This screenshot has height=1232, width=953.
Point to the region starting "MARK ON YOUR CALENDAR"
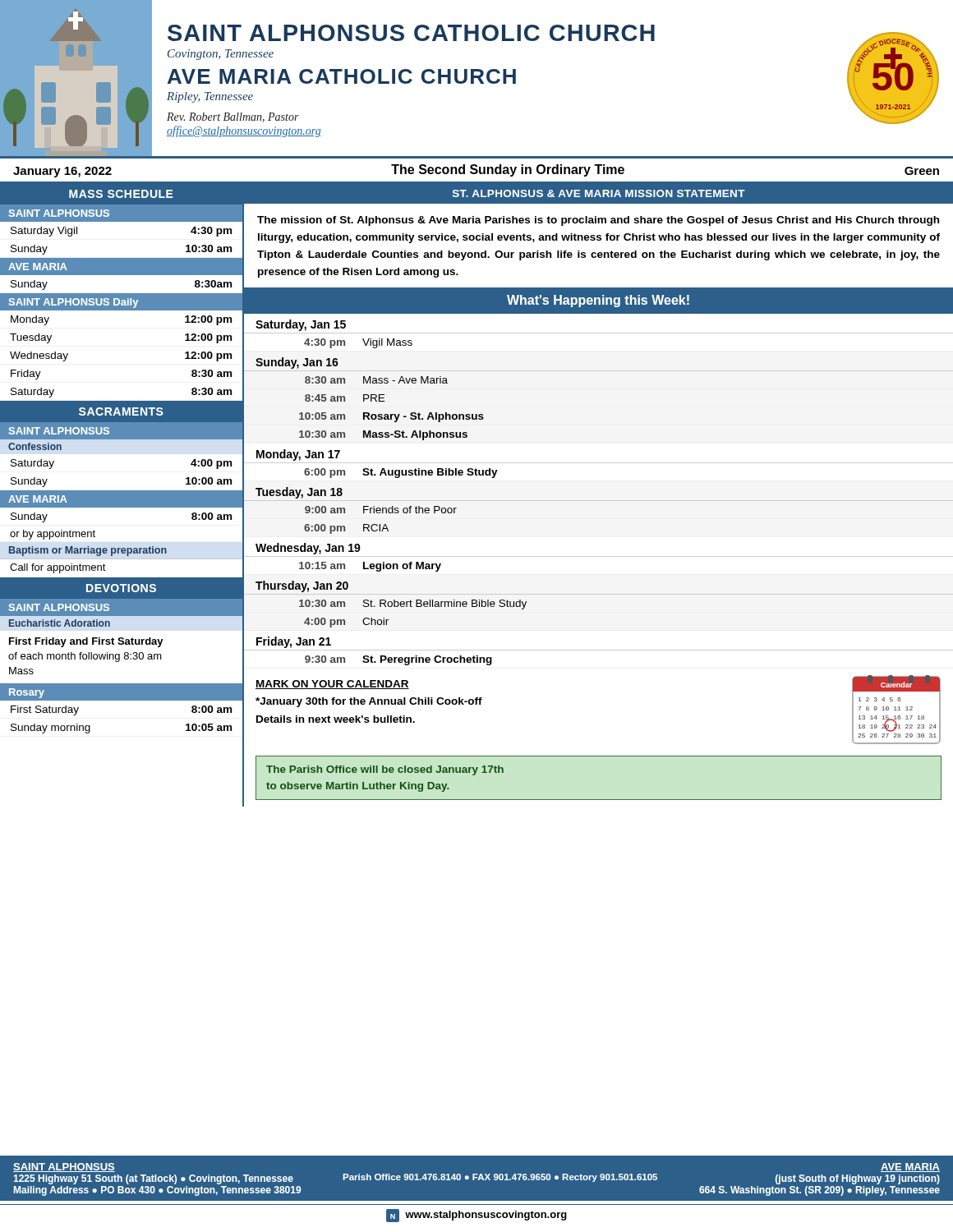click(369, 701)
